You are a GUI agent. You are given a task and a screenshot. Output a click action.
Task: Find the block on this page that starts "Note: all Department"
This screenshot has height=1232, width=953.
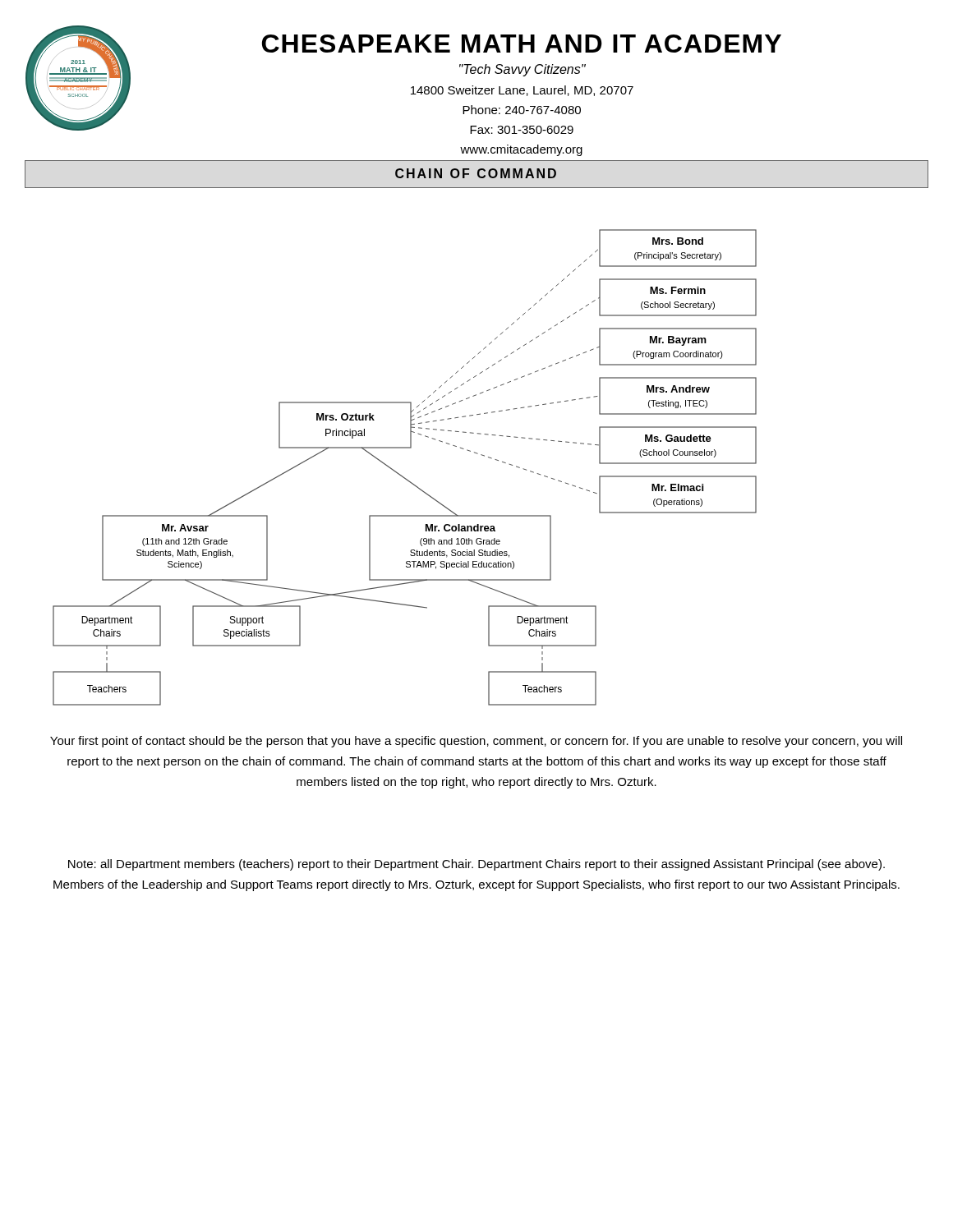point(476,874)
